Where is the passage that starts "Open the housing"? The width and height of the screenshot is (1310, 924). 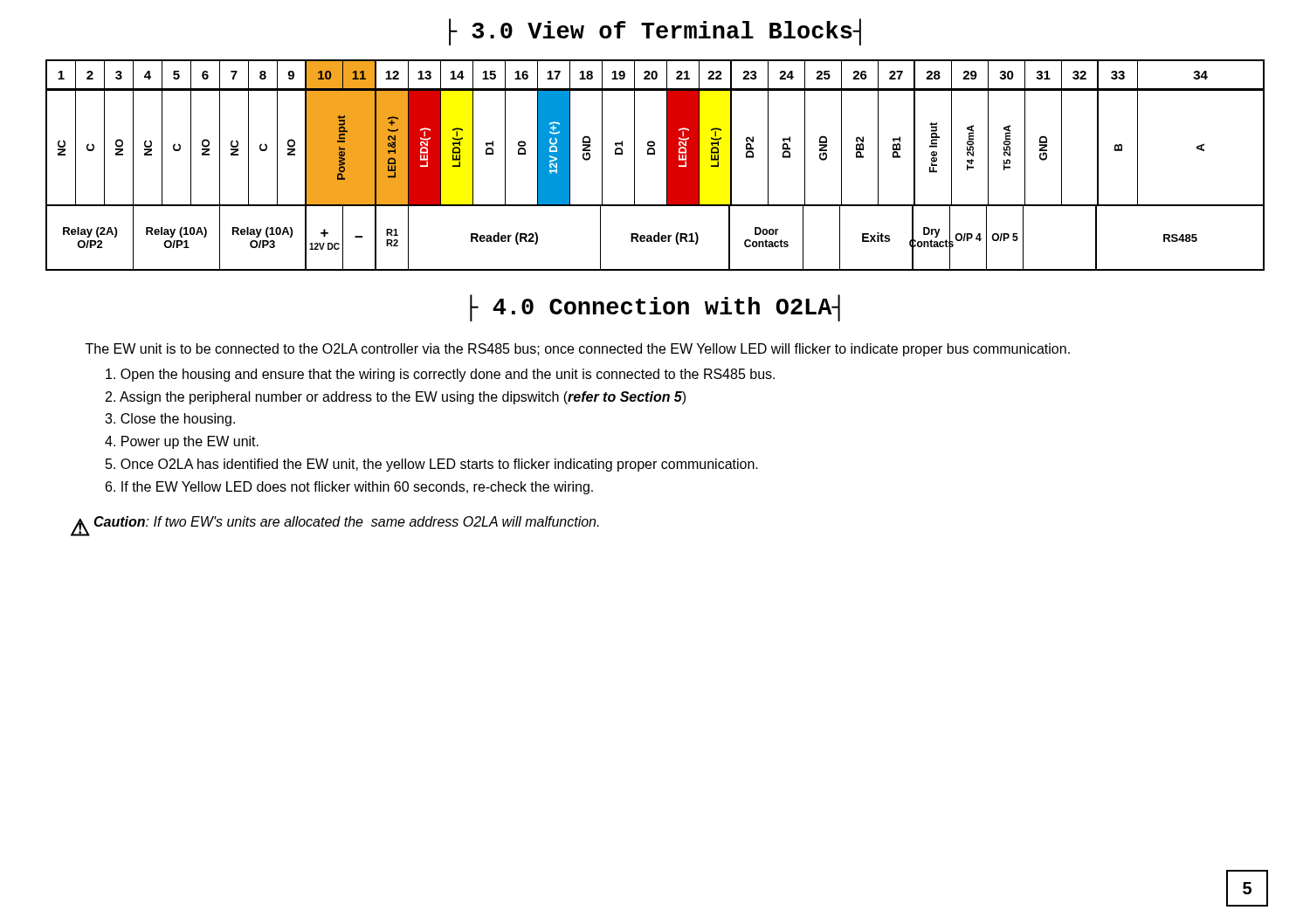pyautogui.click(x=440, y=374)
